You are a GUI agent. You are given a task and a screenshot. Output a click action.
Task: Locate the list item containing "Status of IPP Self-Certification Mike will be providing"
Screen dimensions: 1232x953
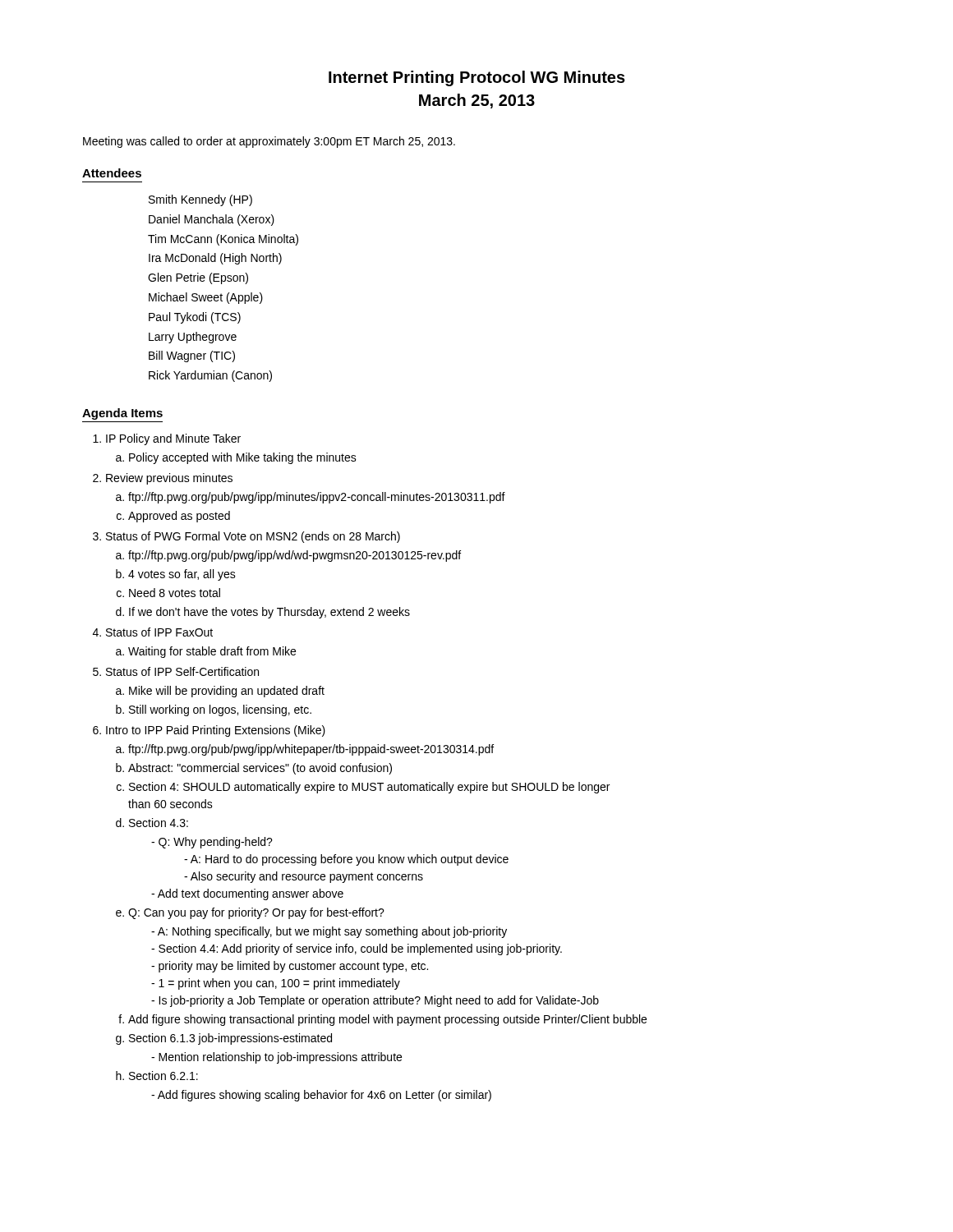tap(182, 671)
